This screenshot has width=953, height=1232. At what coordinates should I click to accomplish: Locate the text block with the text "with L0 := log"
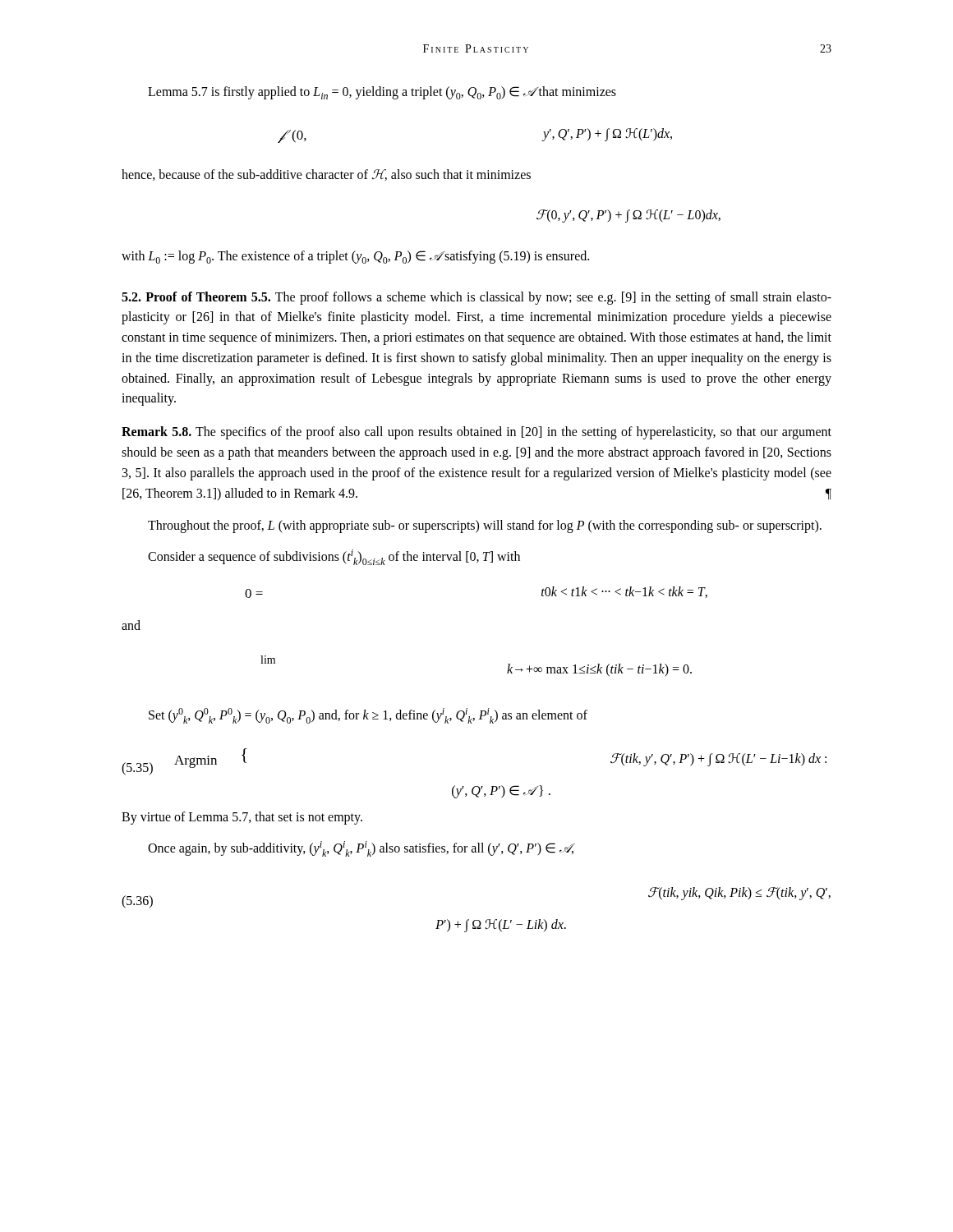click(x=476, y=258)
